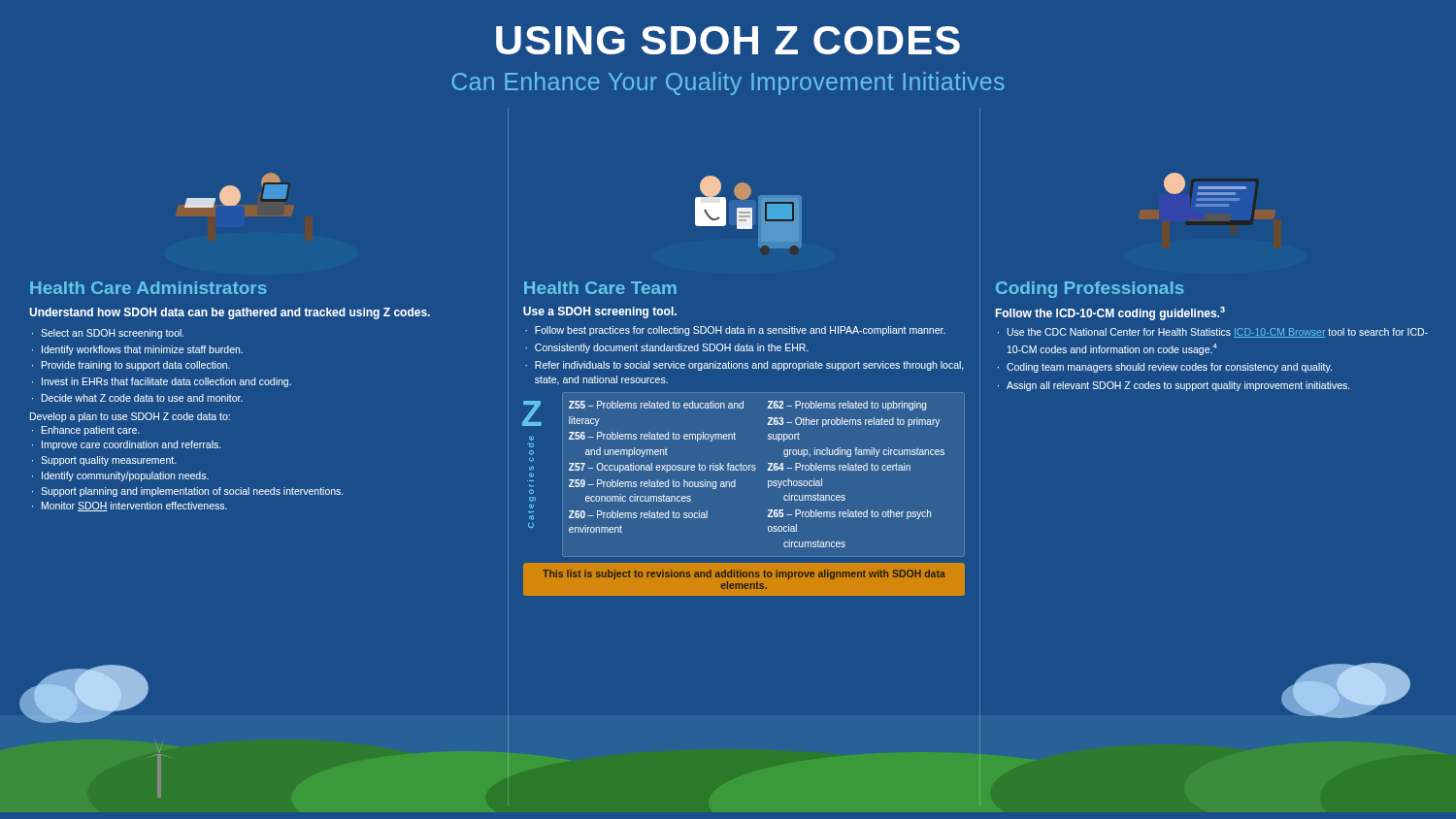This screenshot has width=1456, height=819.
Task: Click on the region starting "· Follow best practices"
Action: click(x=735, y=331)
